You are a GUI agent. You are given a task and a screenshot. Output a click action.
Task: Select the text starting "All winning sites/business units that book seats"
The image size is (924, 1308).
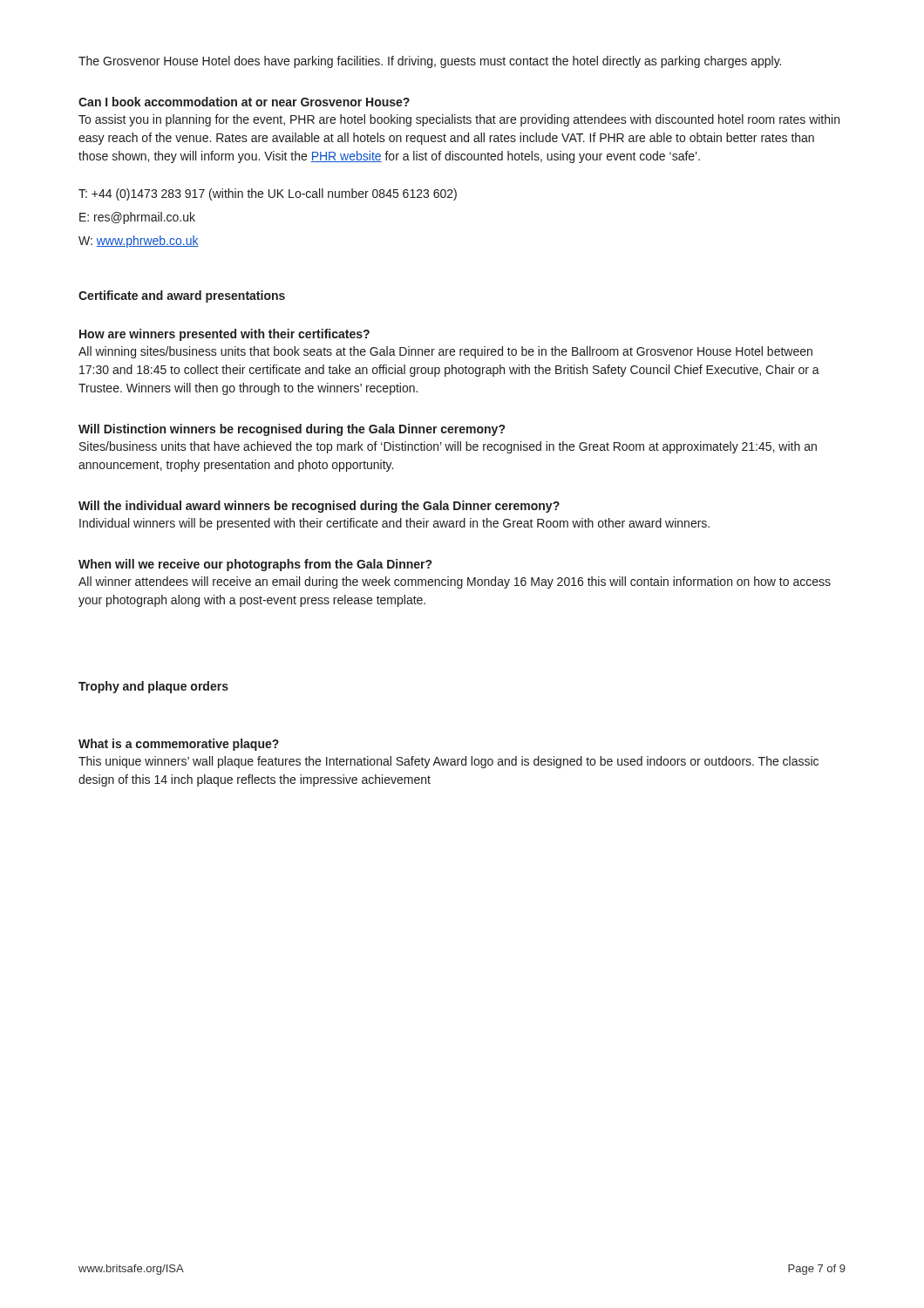click(x=449, y=370)
